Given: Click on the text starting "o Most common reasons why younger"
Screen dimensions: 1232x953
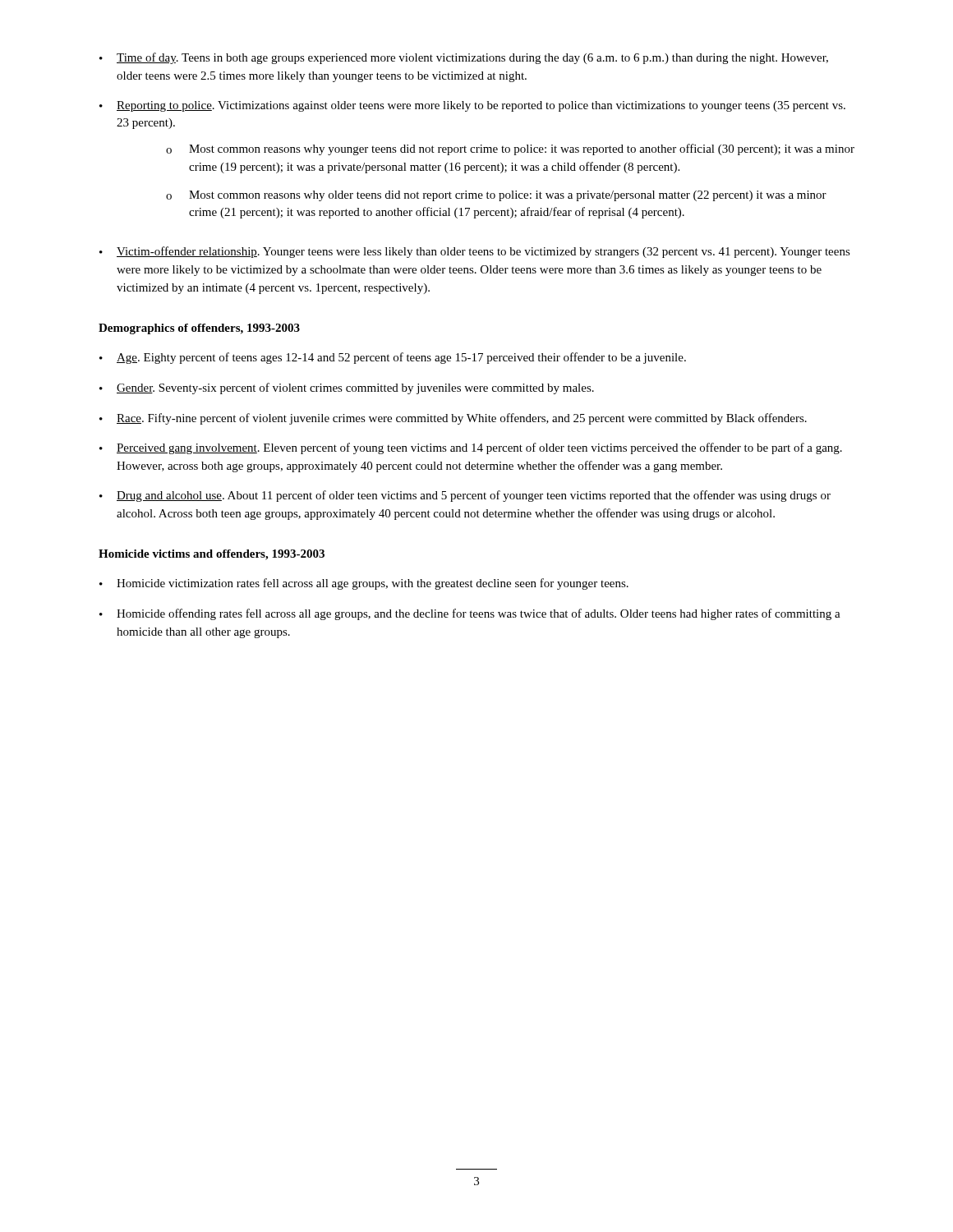Looking at the screenshot, I should [510, 158].
